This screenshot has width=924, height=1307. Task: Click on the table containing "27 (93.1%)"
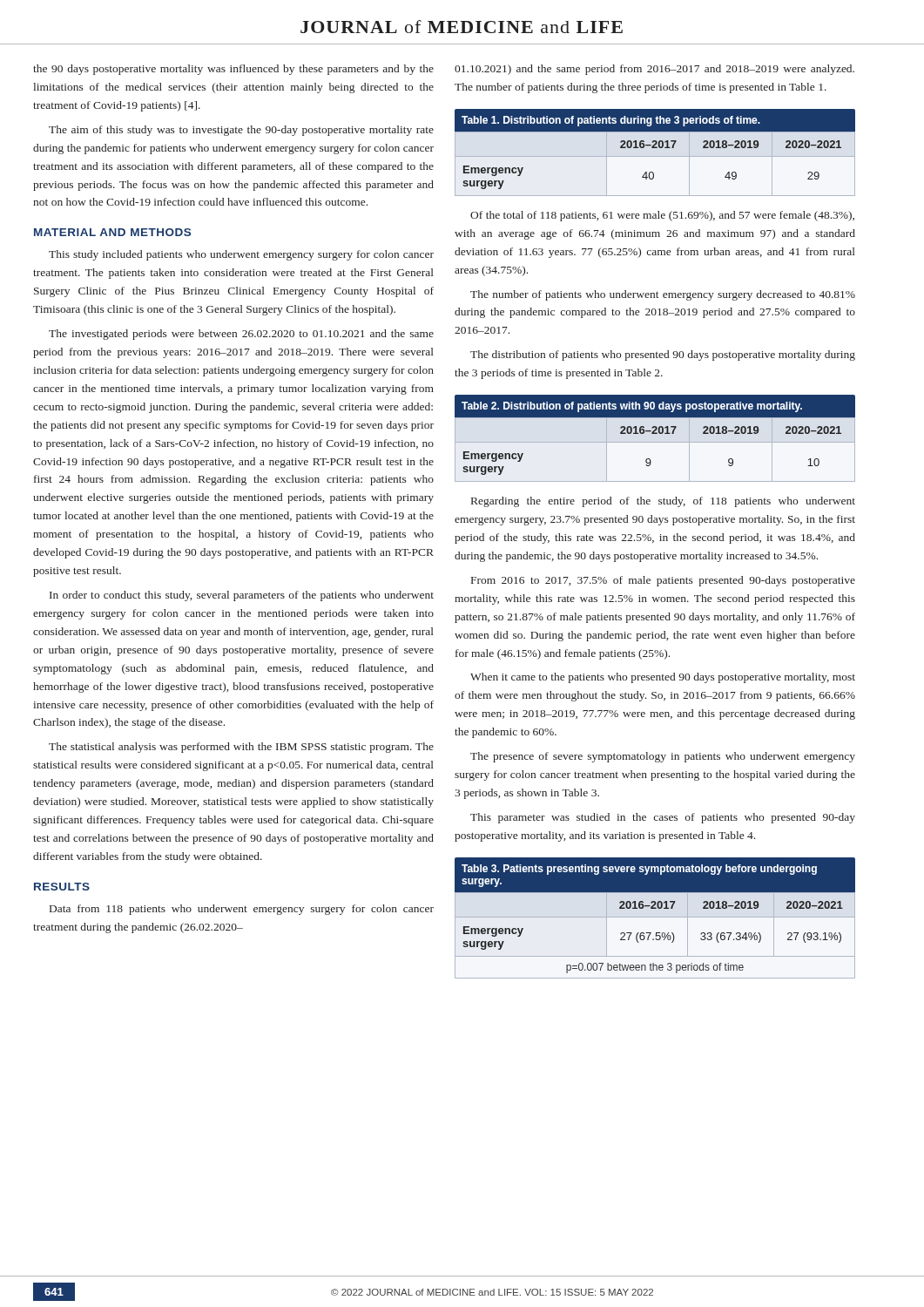(655, 918)
